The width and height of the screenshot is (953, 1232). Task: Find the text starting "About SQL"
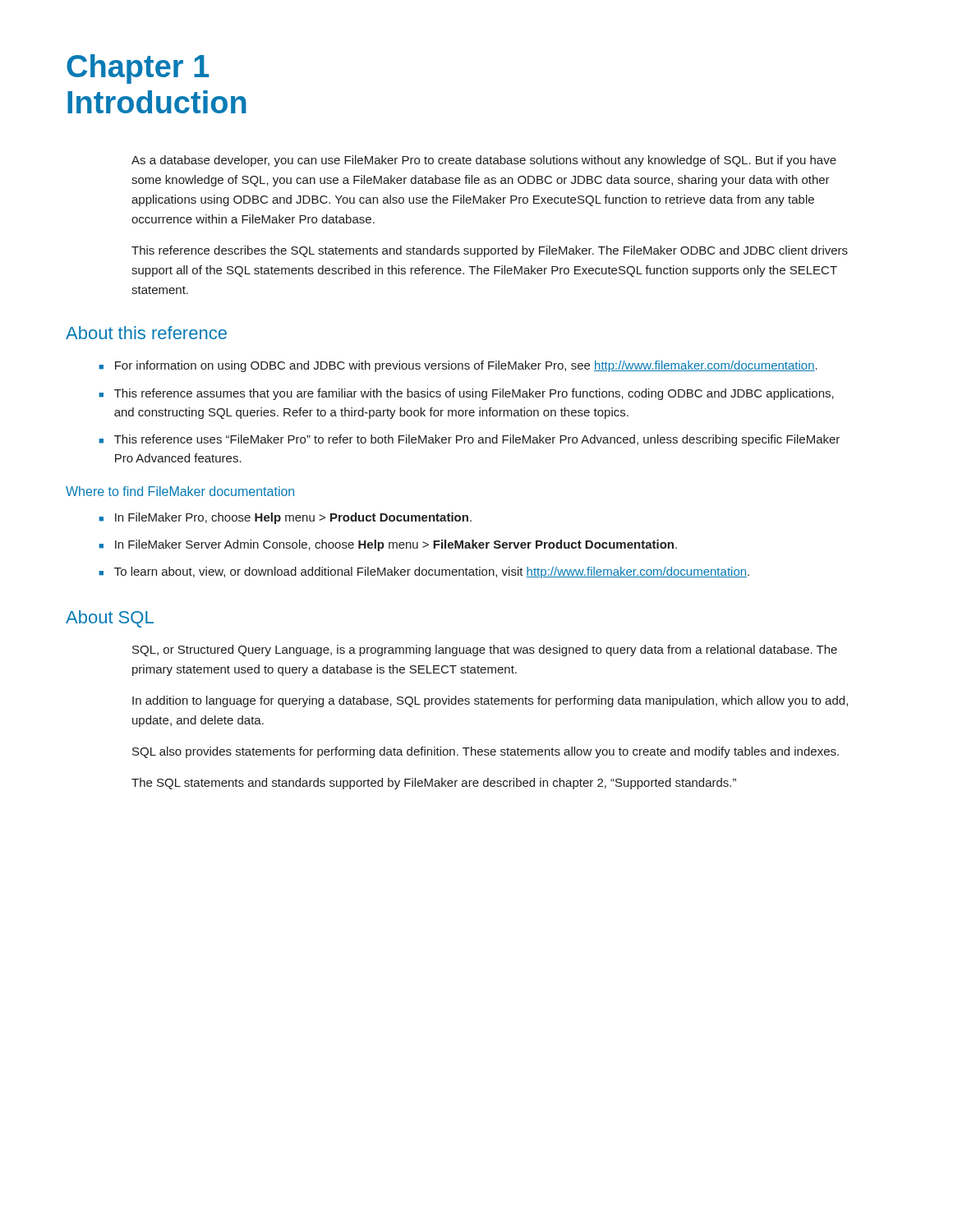point(110,619)
